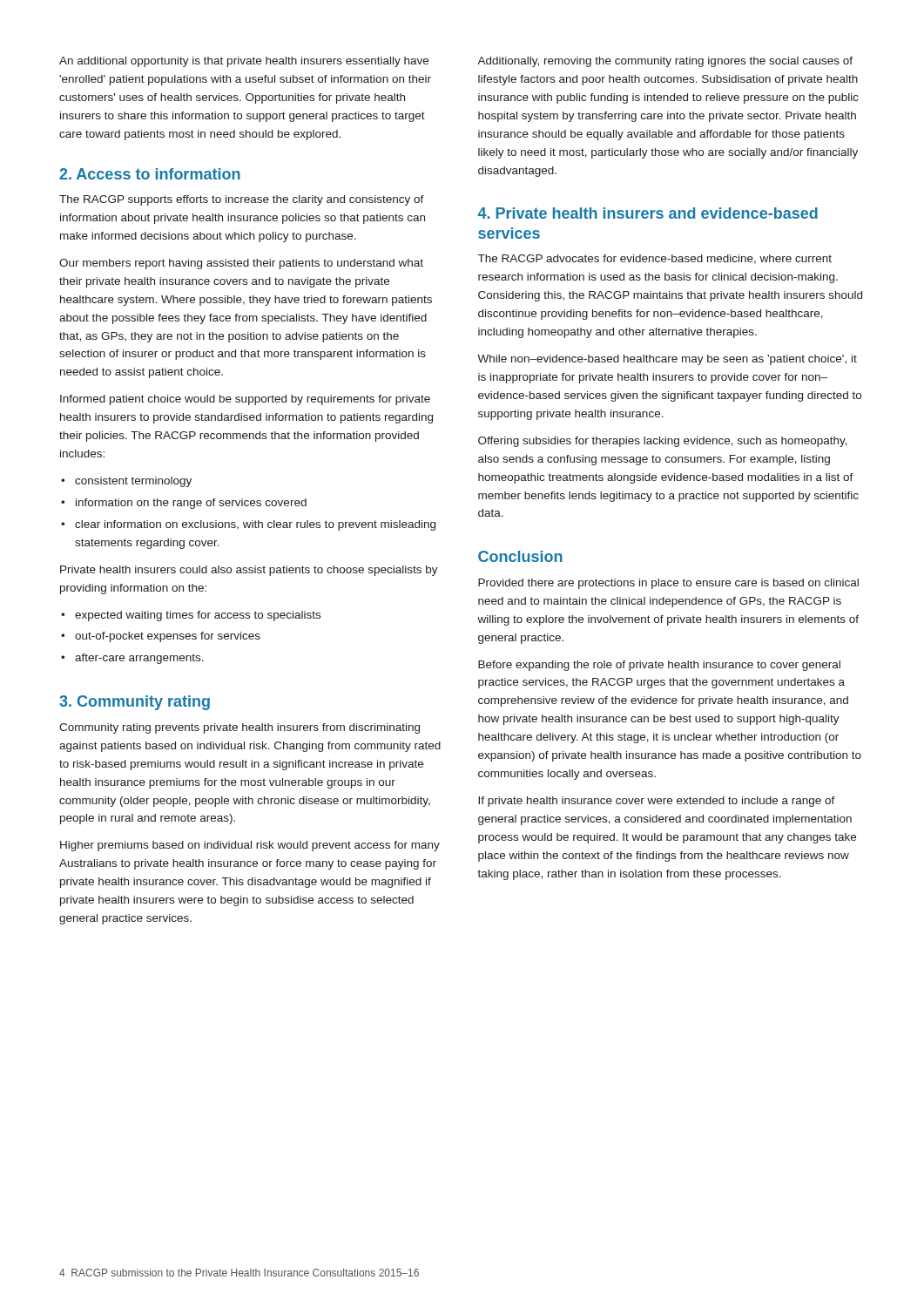Click the passage that begins "clear information on exclusions,"

click(256, 533)
